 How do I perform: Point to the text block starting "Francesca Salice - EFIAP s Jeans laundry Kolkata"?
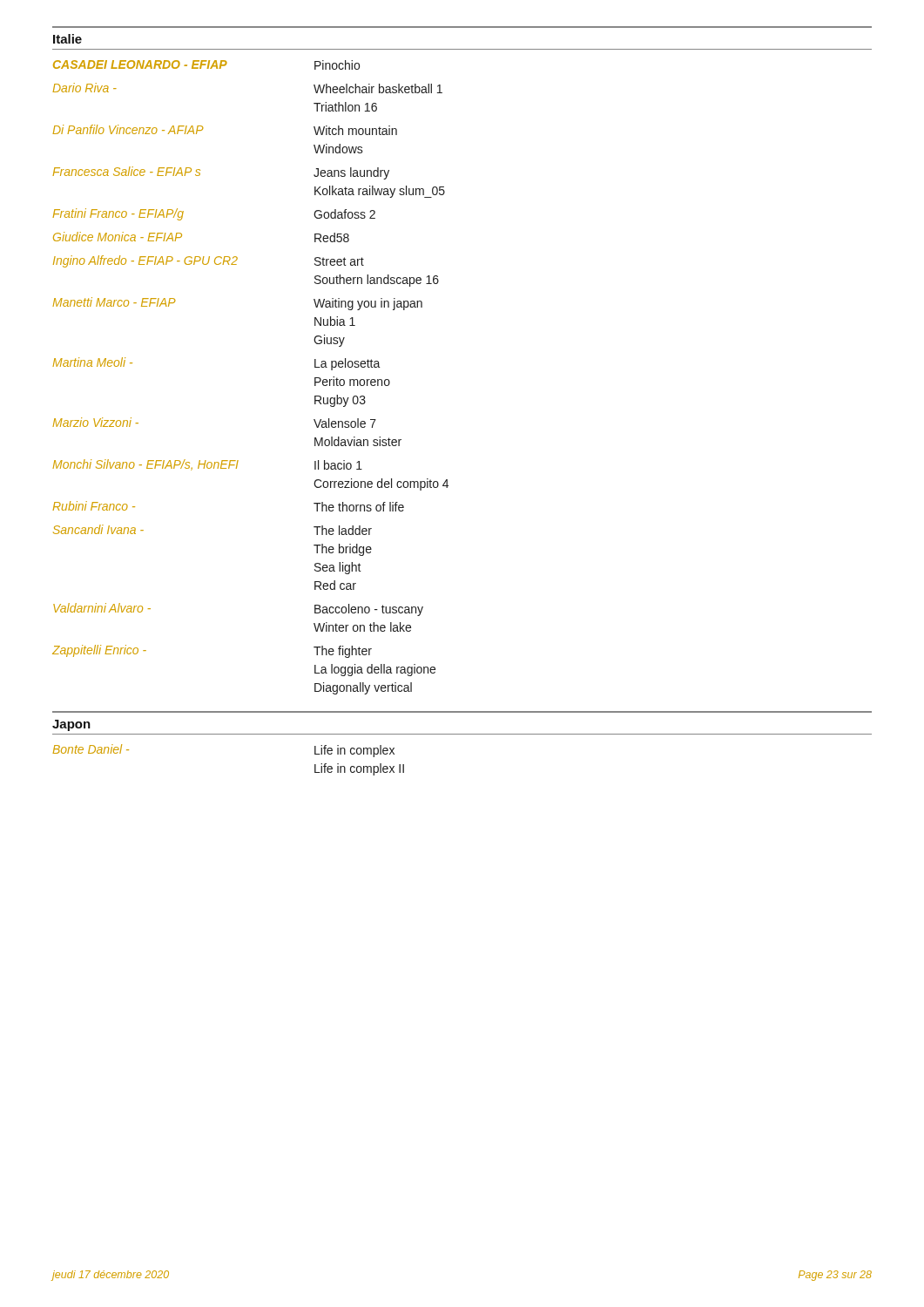click(x=124, y=172)
